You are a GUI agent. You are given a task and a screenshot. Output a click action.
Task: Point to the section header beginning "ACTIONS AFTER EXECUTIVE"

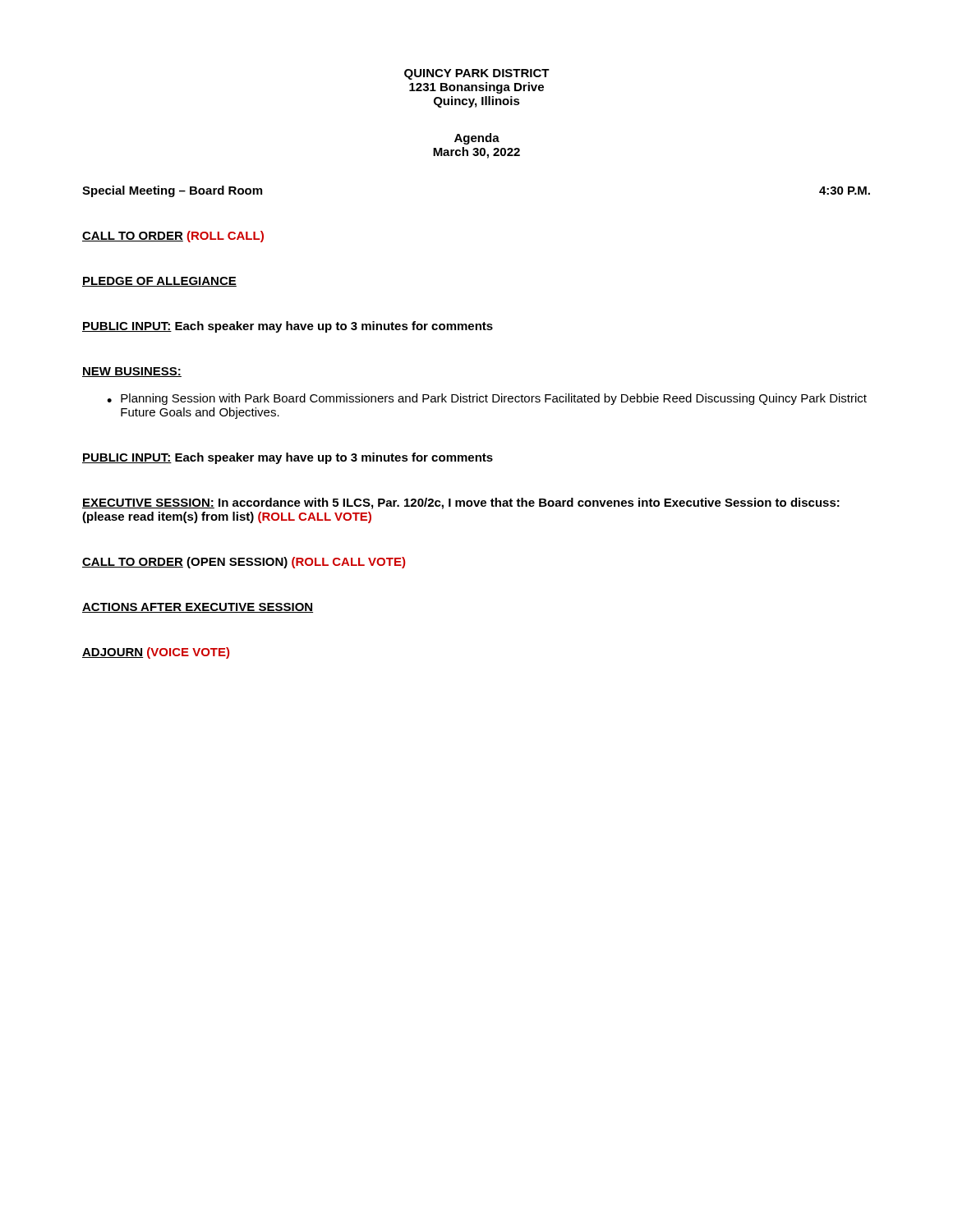(x=198, y=607)
